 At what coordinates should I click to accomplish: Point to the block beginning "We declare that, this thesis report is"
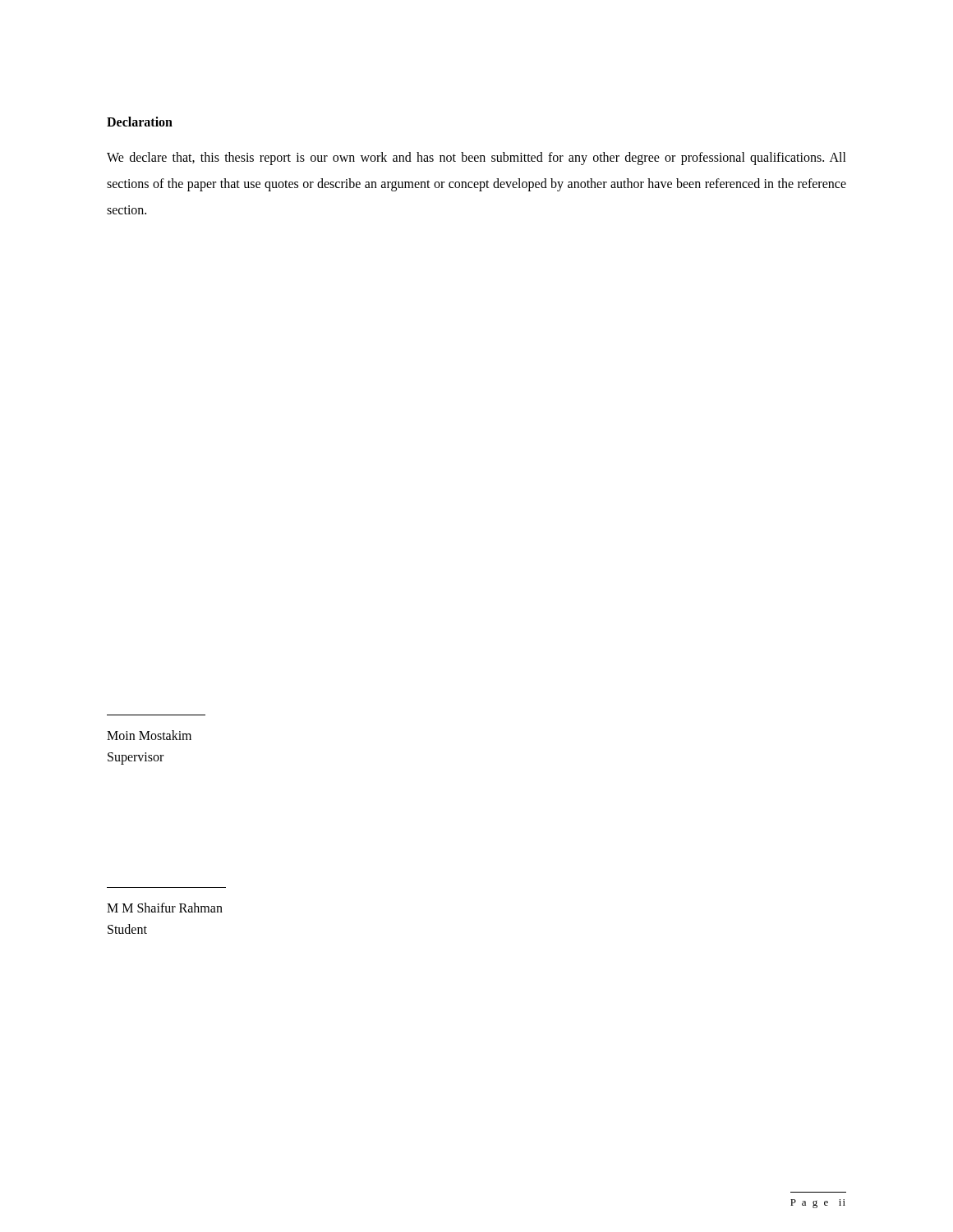tap(476, 184)
